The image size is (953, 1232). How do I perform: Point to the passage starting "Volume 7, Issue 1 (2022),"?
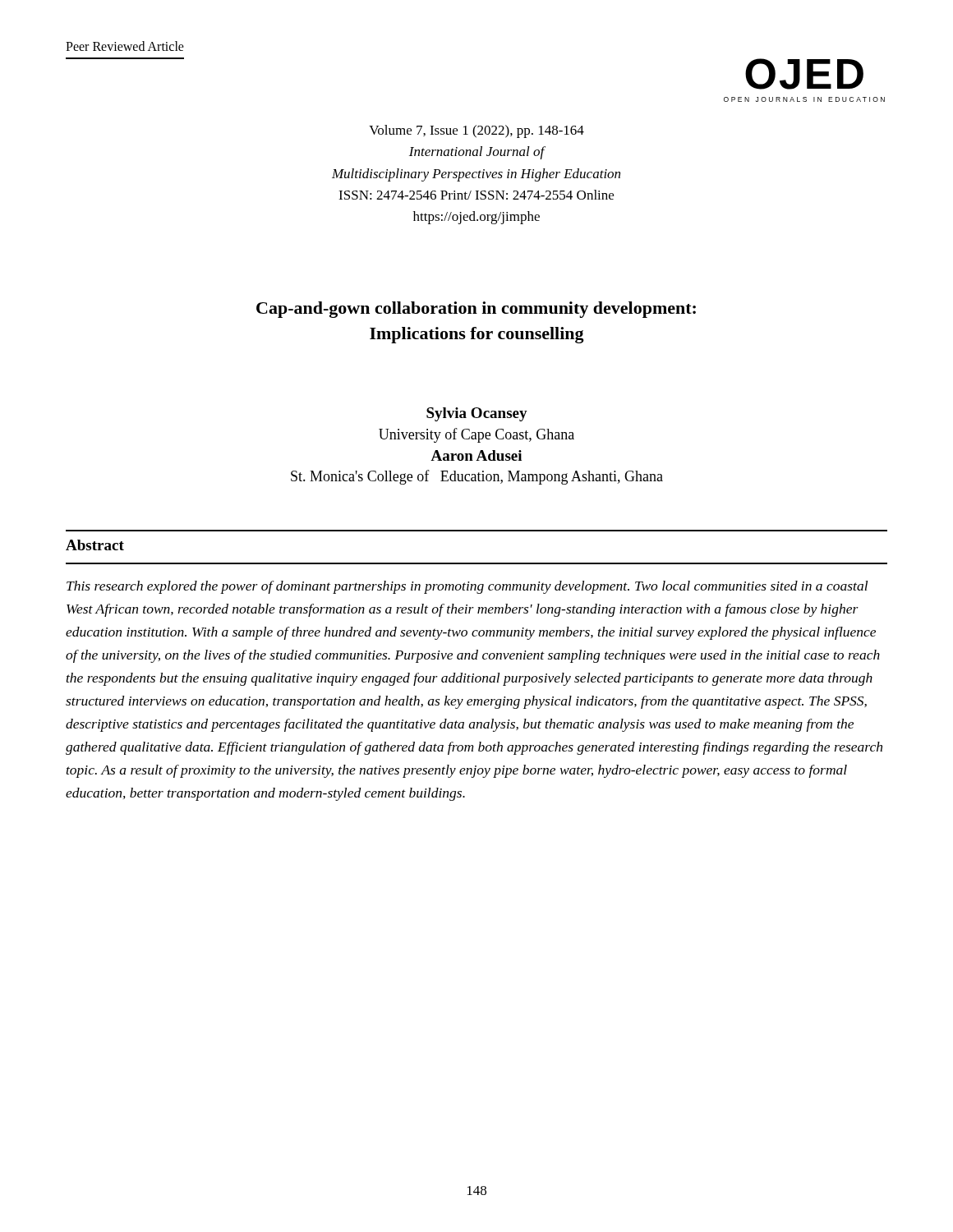[x=476, y=173]
